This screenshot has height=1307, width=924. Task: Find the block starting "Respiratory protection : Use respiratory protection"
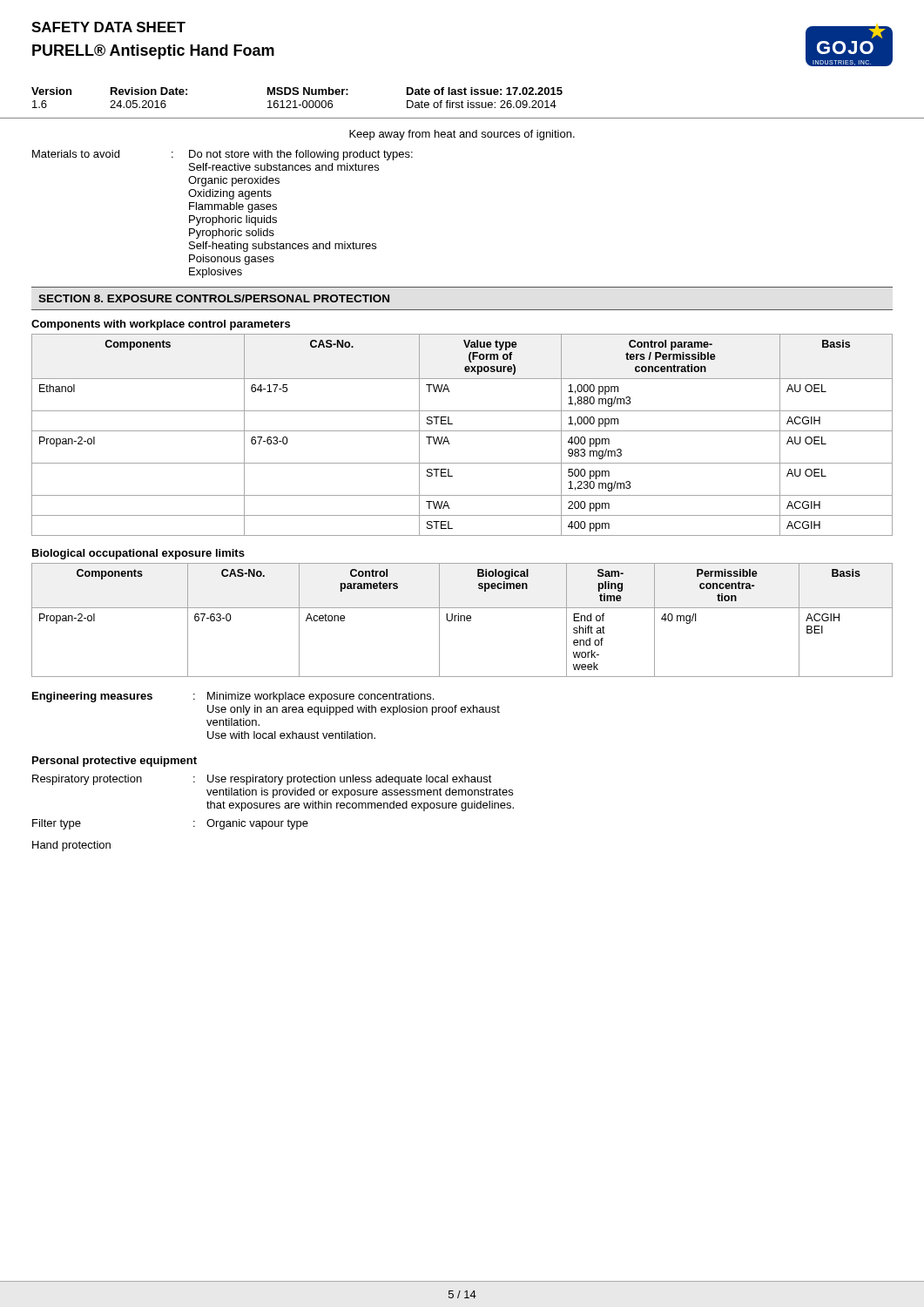[273, 792]
